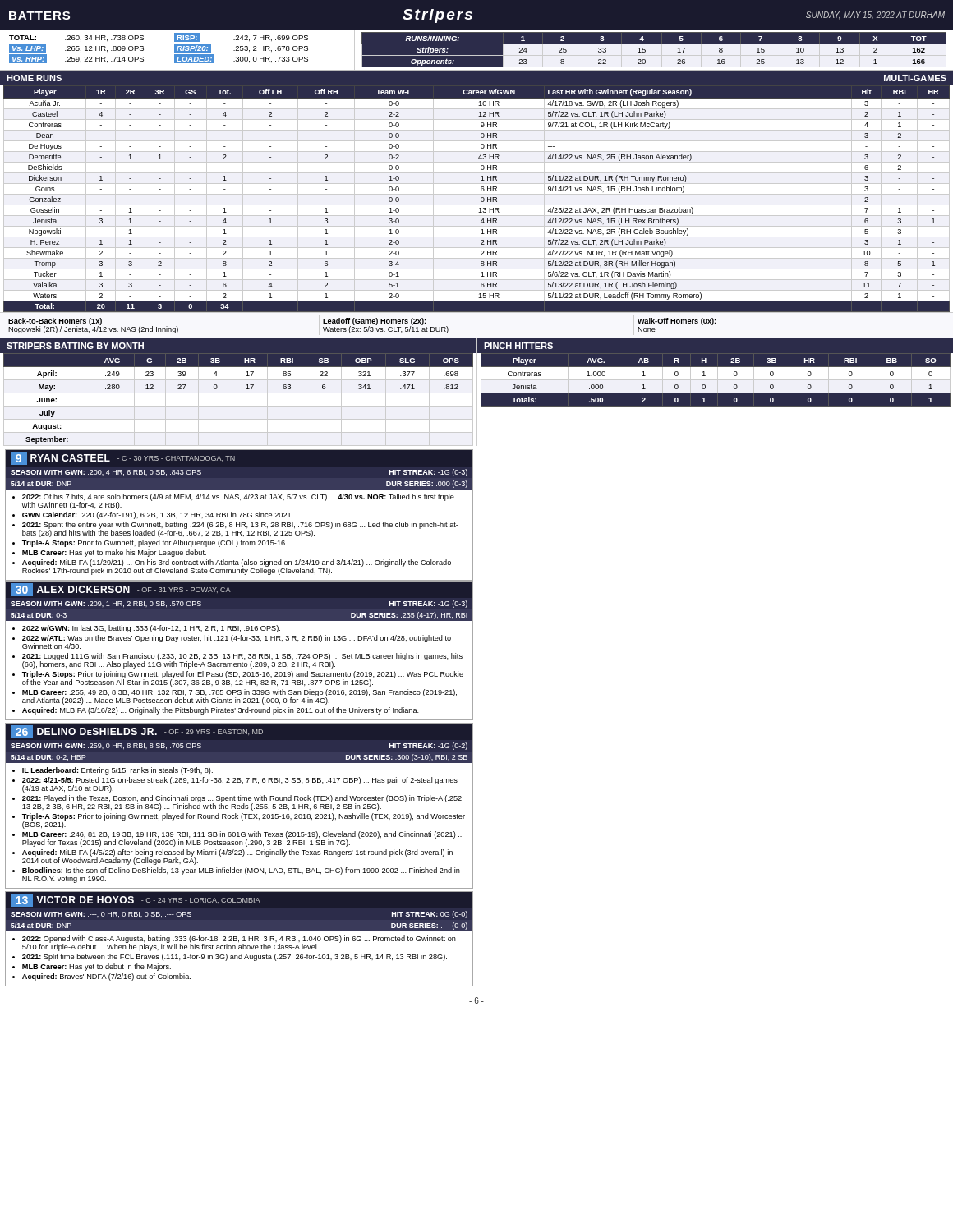Find "STRIPERS BATTING BY MONTH" on this page

click(x=75, y=346)
